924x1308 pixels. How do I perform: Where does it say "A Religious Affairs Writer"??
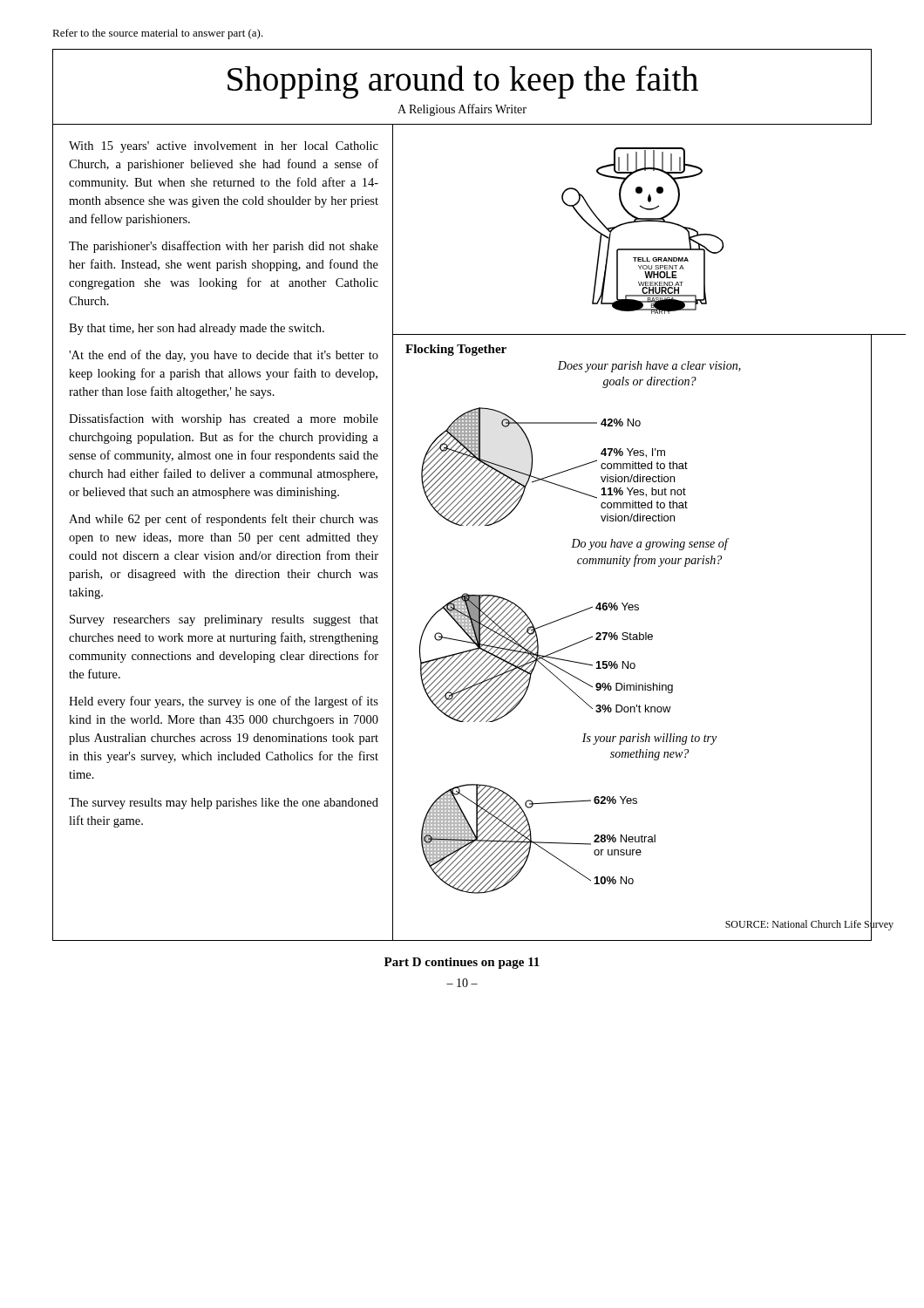[462, 109]
